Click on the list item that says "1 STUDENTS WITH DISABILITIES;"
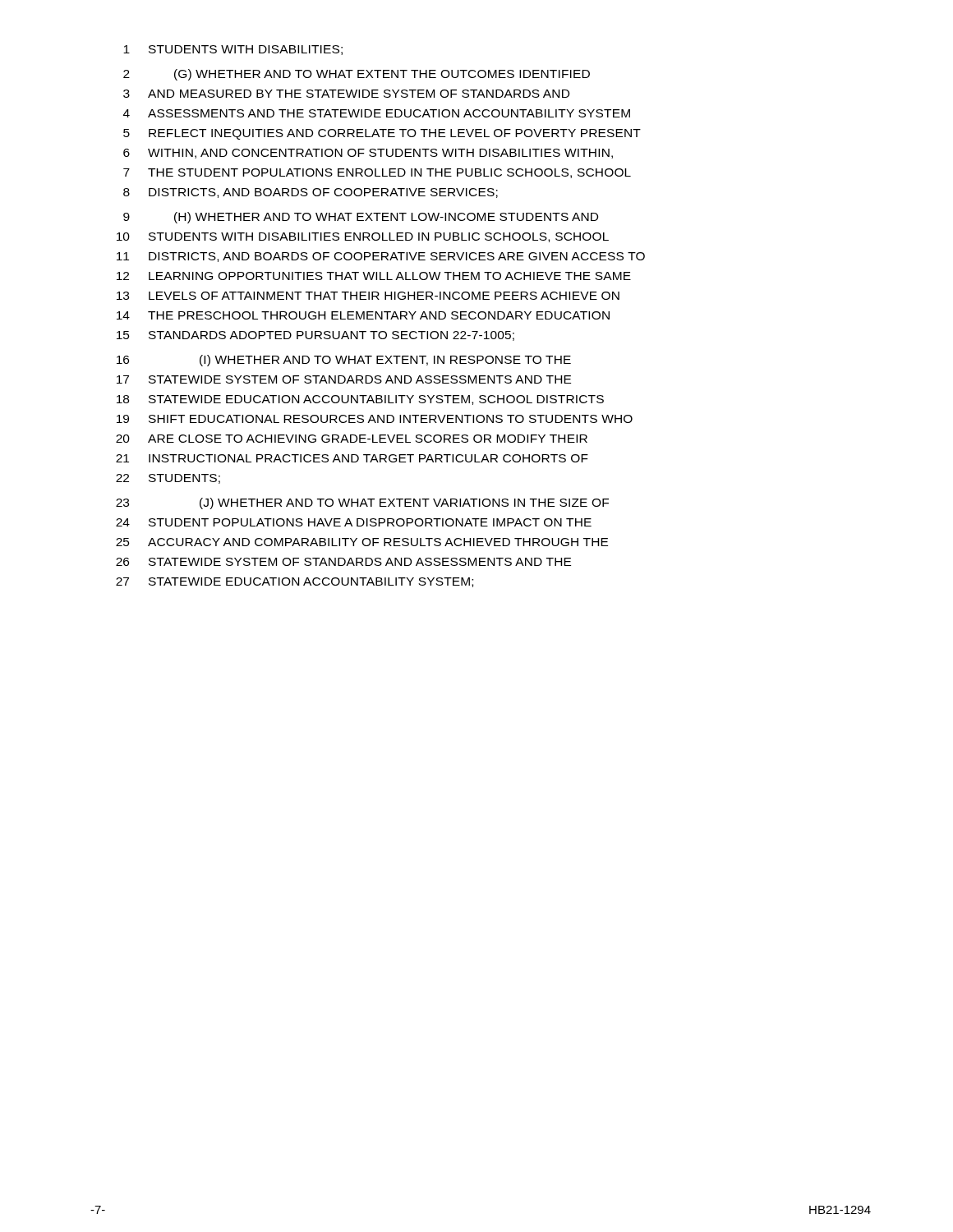The image size is (953, 1232). (233, 50)
